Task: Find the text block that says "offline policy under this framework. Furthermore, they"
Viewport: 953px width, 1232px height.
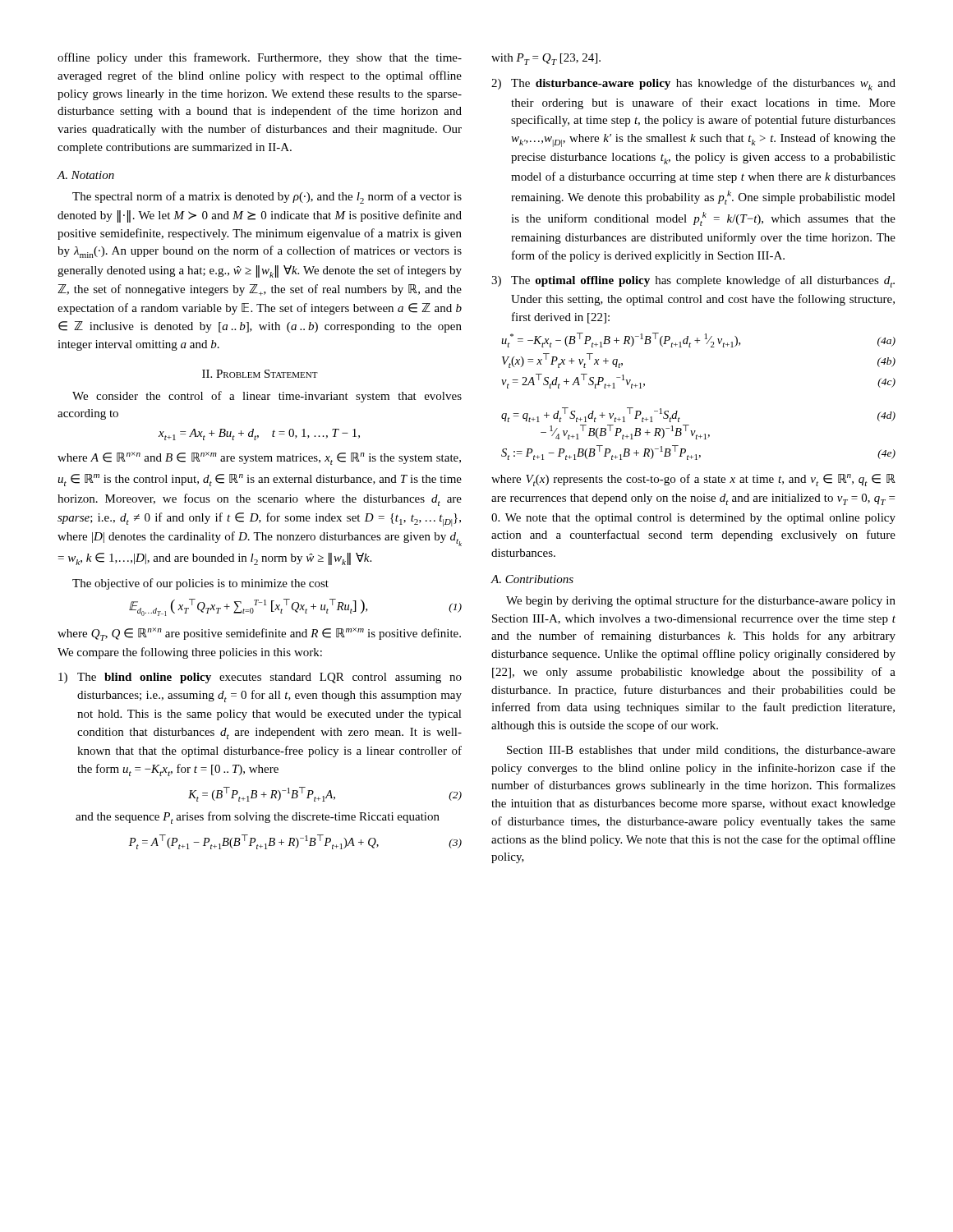Action: [x=260, y=103]
